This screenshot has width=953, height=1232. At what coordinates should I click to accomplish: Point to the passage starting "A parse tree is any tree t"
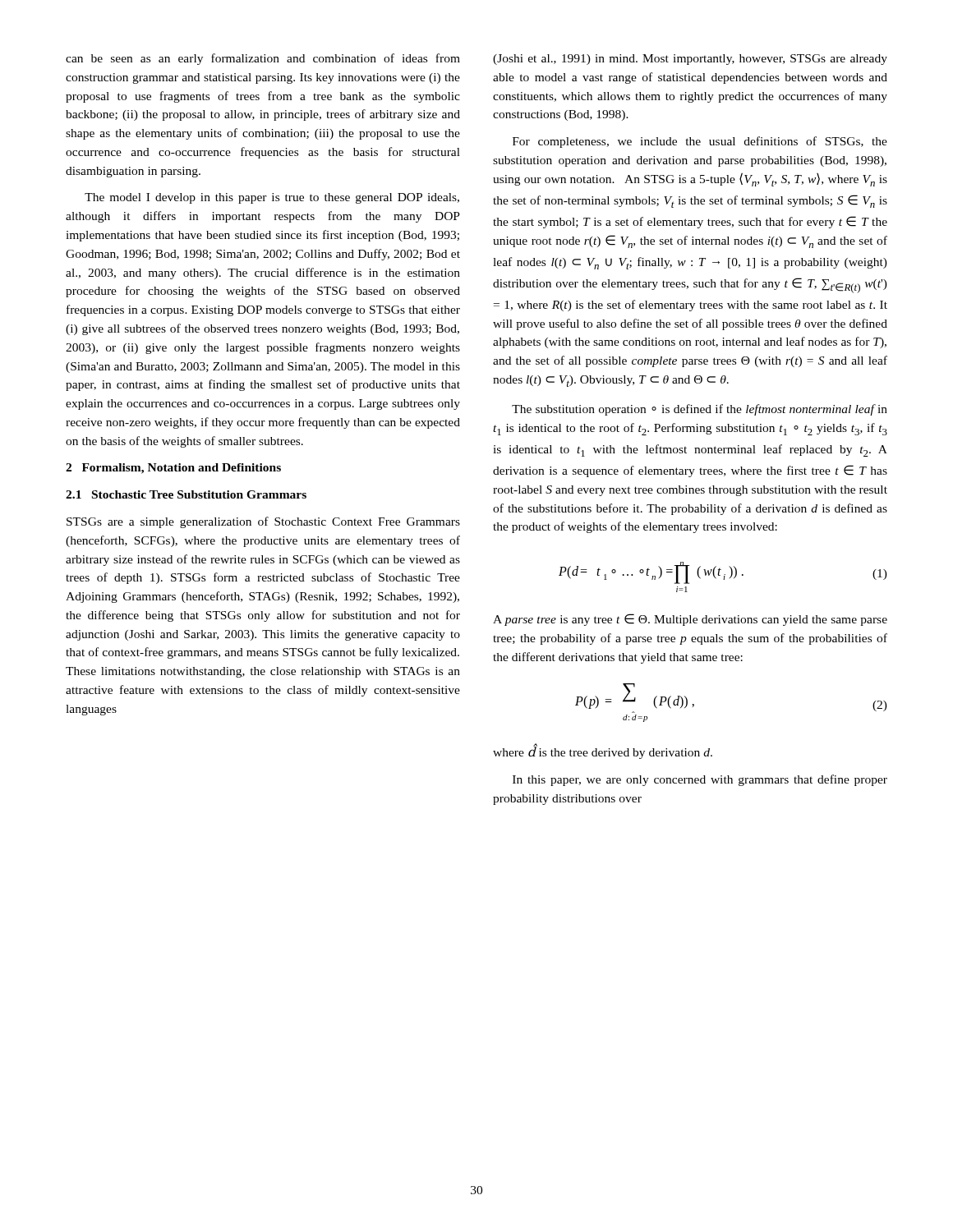pyautogui.click(x=690, y=638)
